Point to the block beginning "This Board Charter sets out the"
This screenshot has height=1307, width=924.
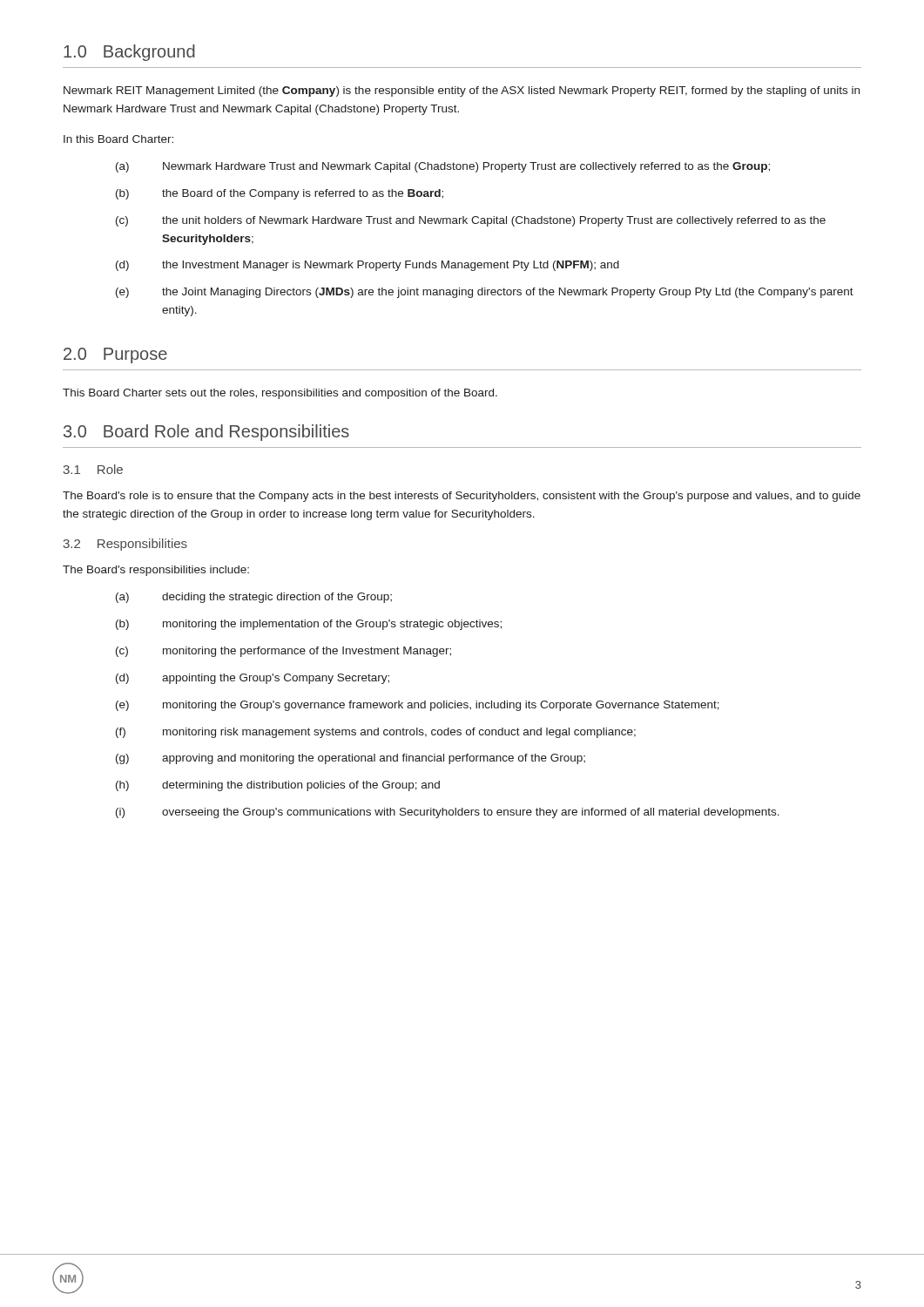[280, 393]
